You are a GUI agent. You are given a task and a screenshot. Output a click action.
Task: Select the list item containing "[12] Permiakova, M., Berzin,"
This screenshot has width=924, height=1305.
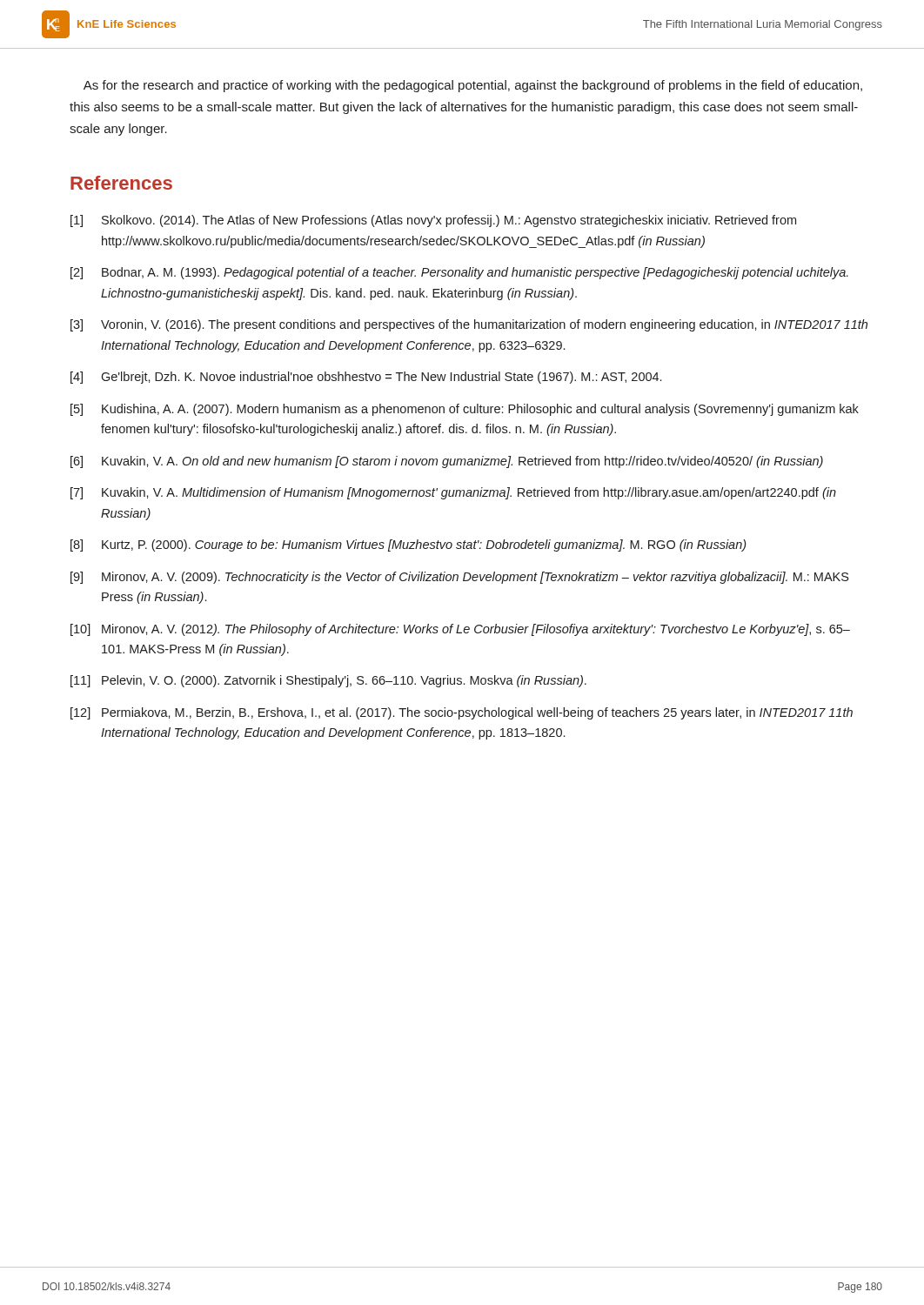click(471, 723)
